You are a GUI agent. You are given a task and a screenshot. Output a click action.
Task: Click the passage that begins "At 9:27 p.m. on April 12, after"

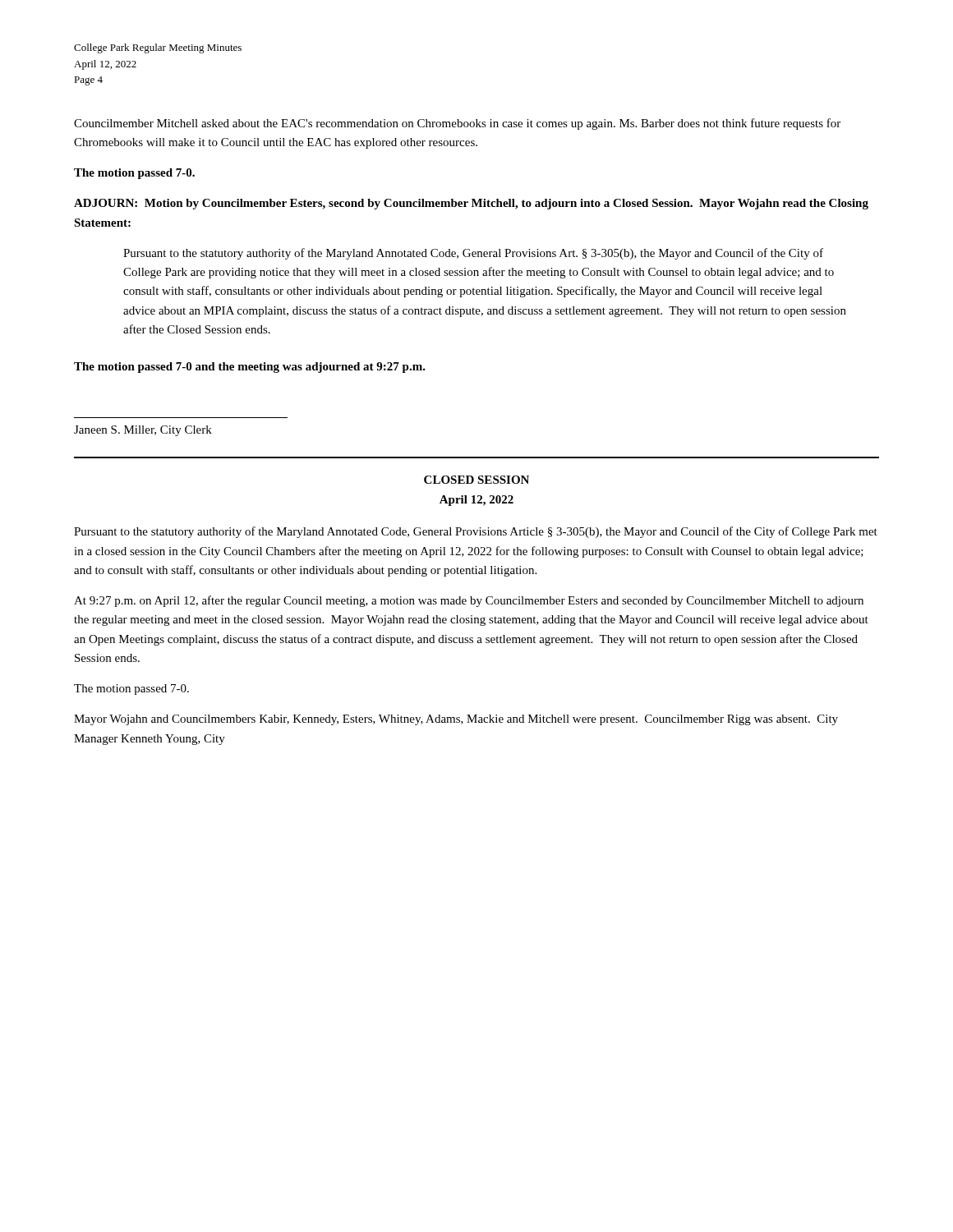(471, 629)
